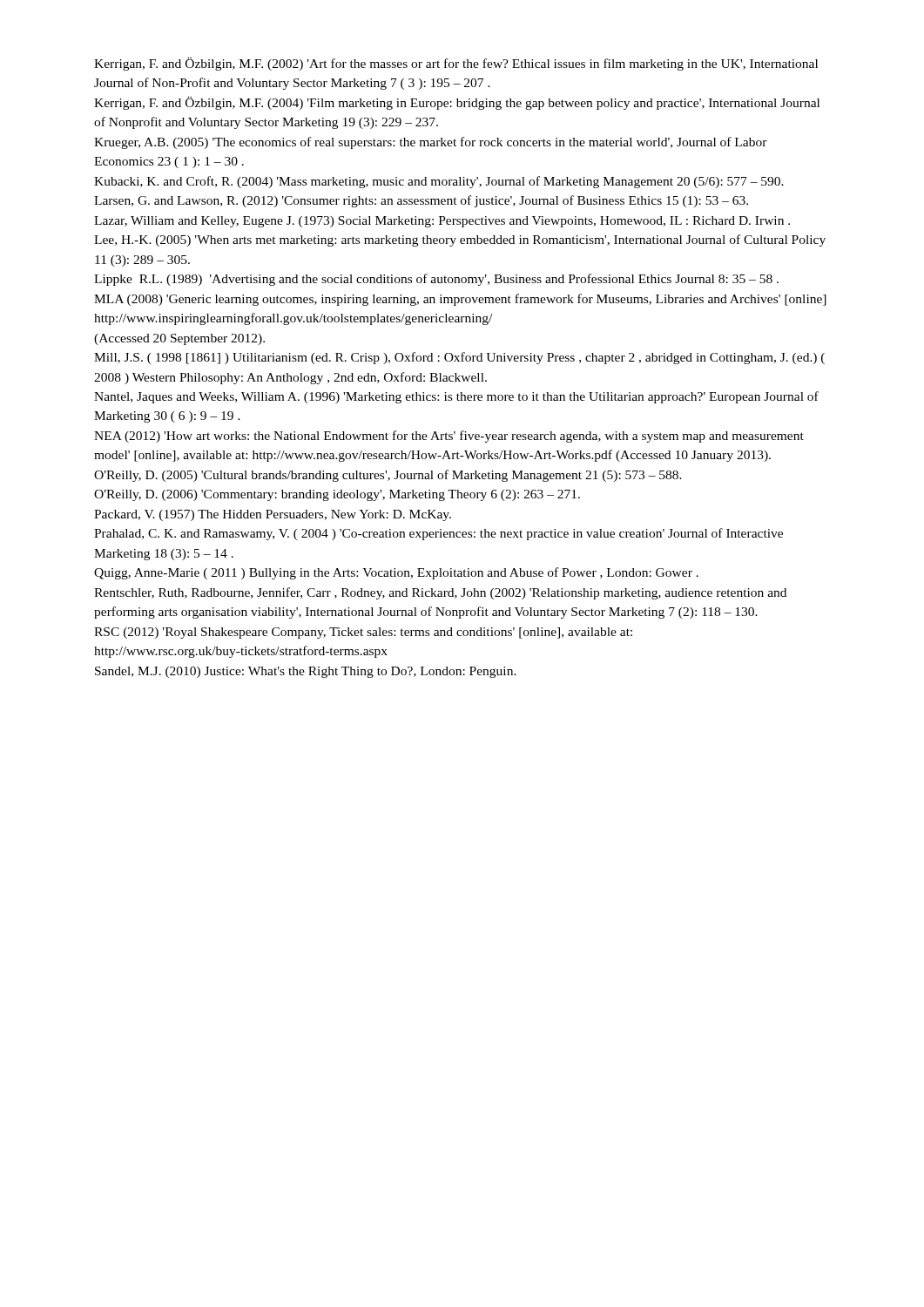
Task: Locate the region starting "Nantel, Jaques and Weeks, William A. (1996) 'Marketing"
Action: click(x=456, y=406)
